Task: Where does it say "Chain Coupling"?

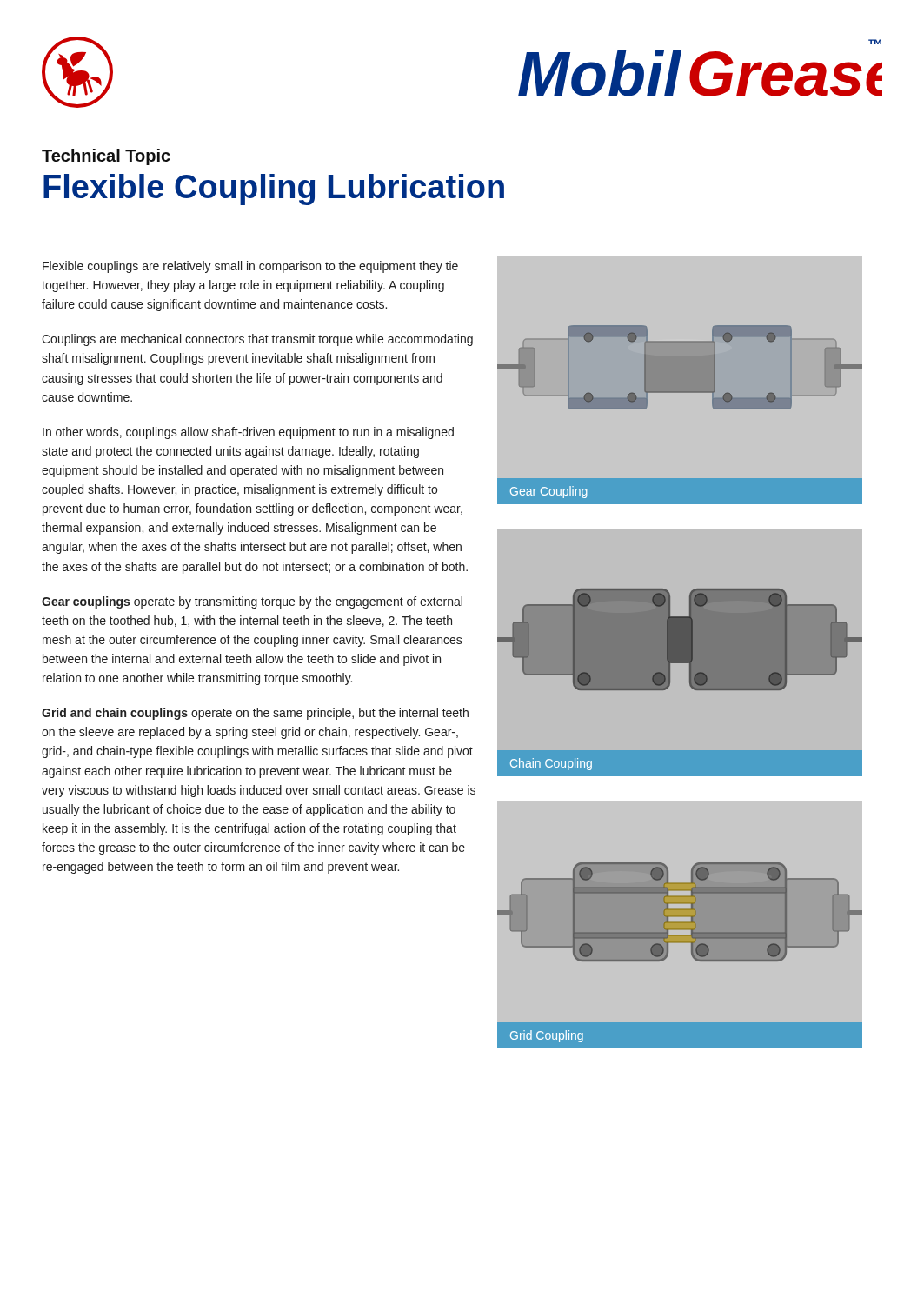Action: point(551,763)
